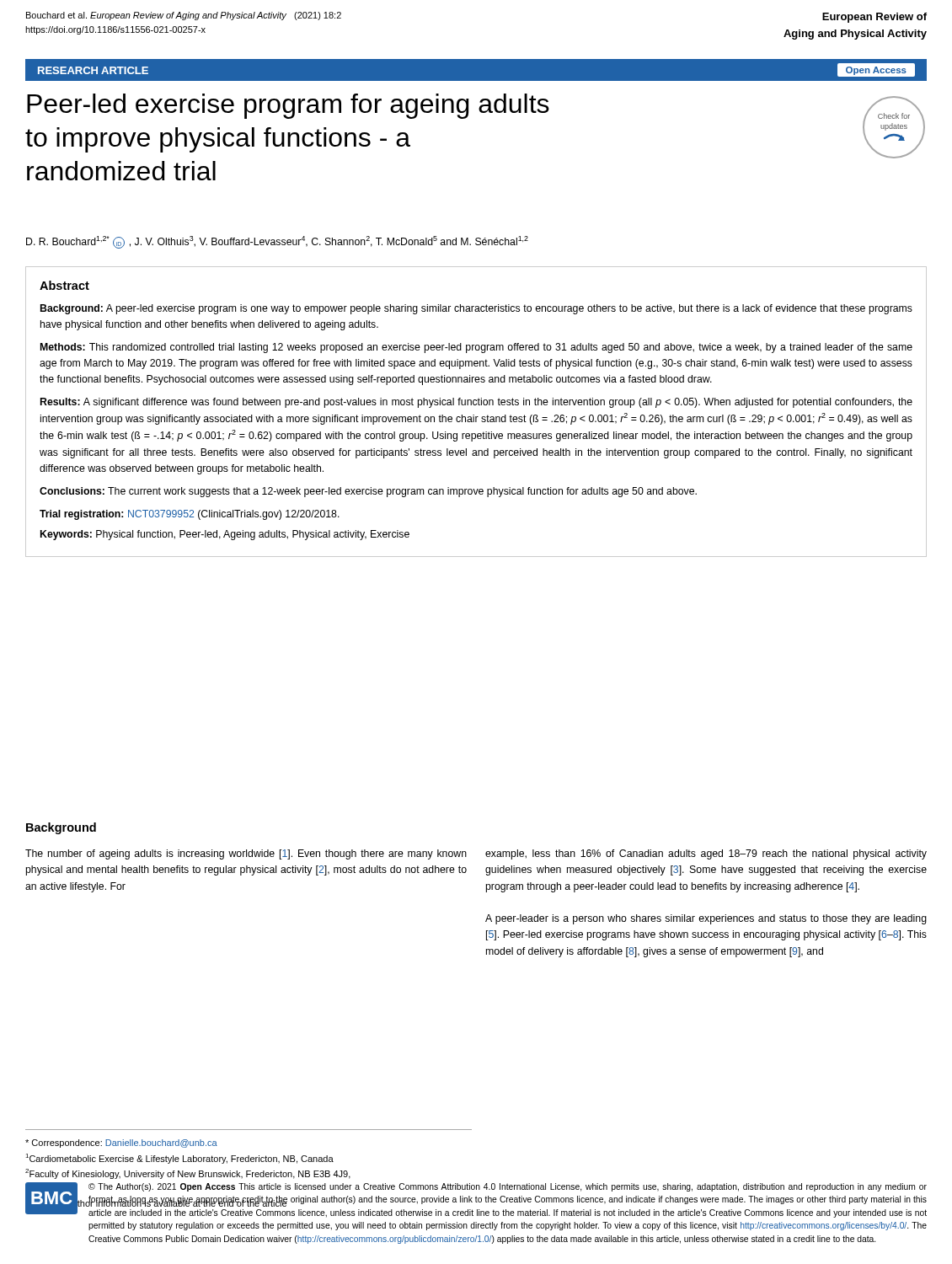
Task: Find the passage starting "Peer-led exercise program for ageing adults to improve"
Action: (x=288, y=106)
